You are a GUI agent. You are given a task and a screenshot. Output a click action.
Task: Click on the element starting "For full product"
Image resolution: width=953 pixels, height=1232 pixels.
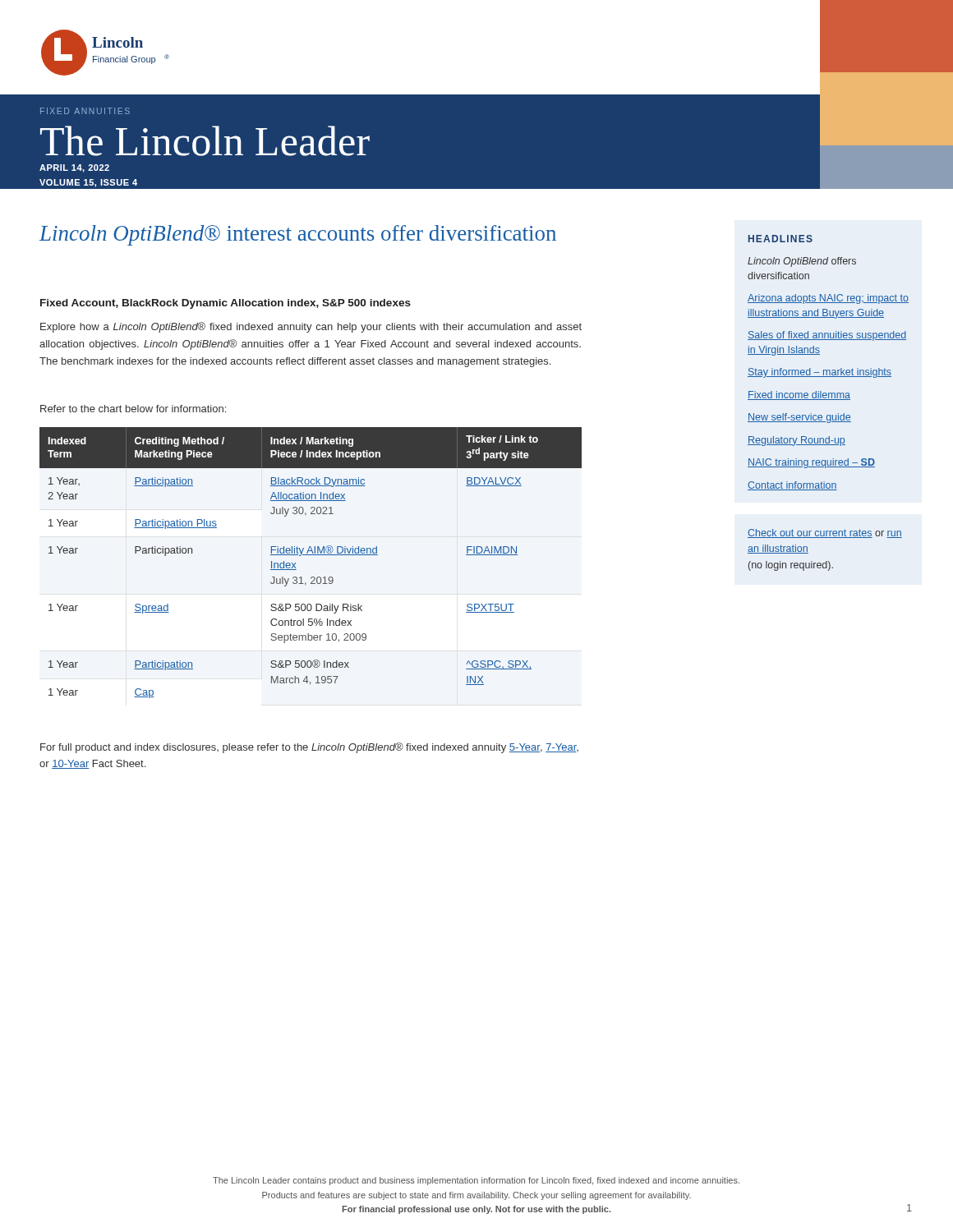(311, 756)
